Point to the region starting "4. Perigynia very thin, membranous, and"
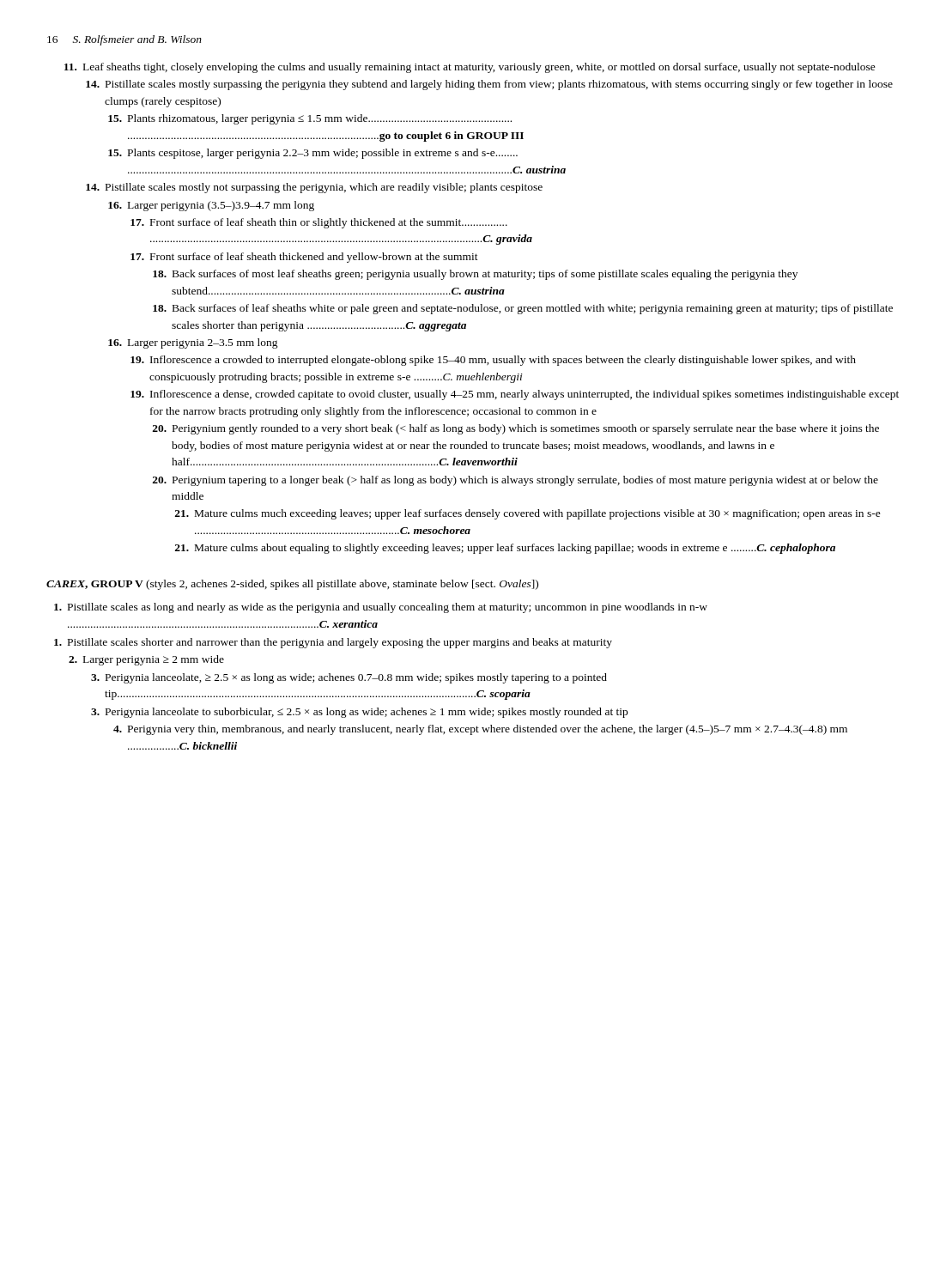This screenshot has width=946, height=1288. coord(473,737)
